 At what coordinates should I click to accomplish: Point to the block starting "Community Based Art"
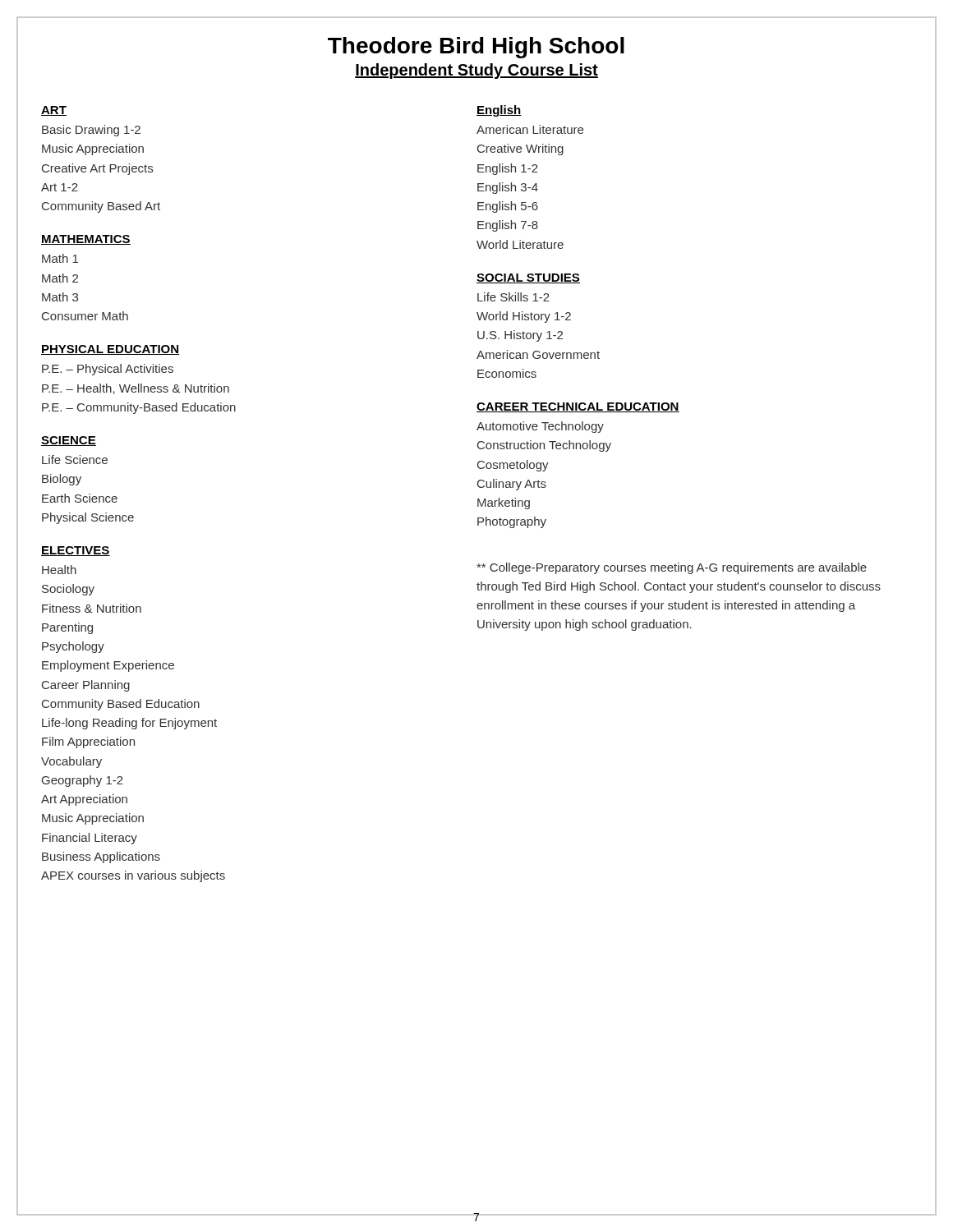pos(101,206)
